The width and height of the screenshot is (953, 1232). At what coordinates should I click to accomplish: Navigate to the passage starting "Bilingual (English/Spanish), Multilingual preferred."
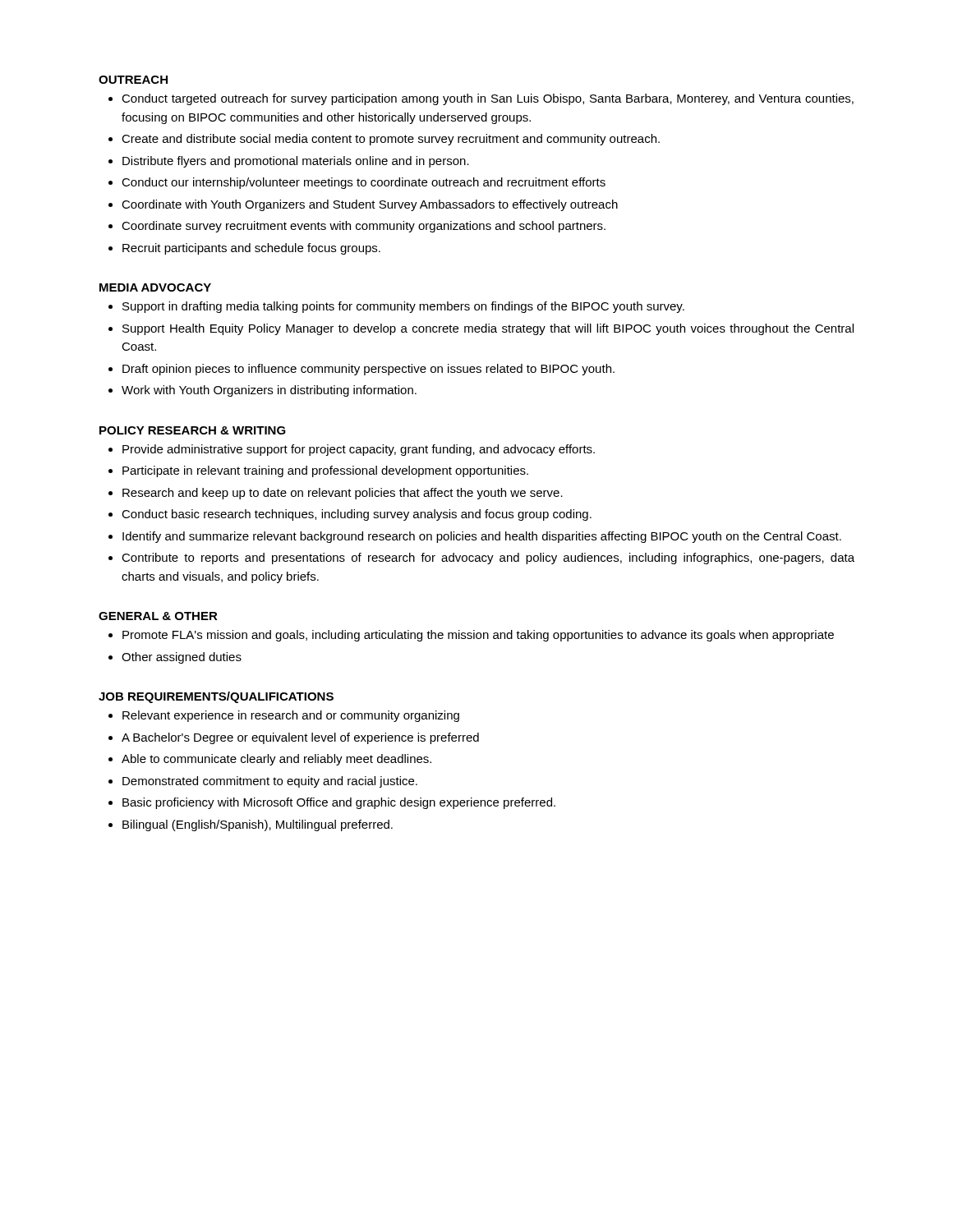coord(258,824)
